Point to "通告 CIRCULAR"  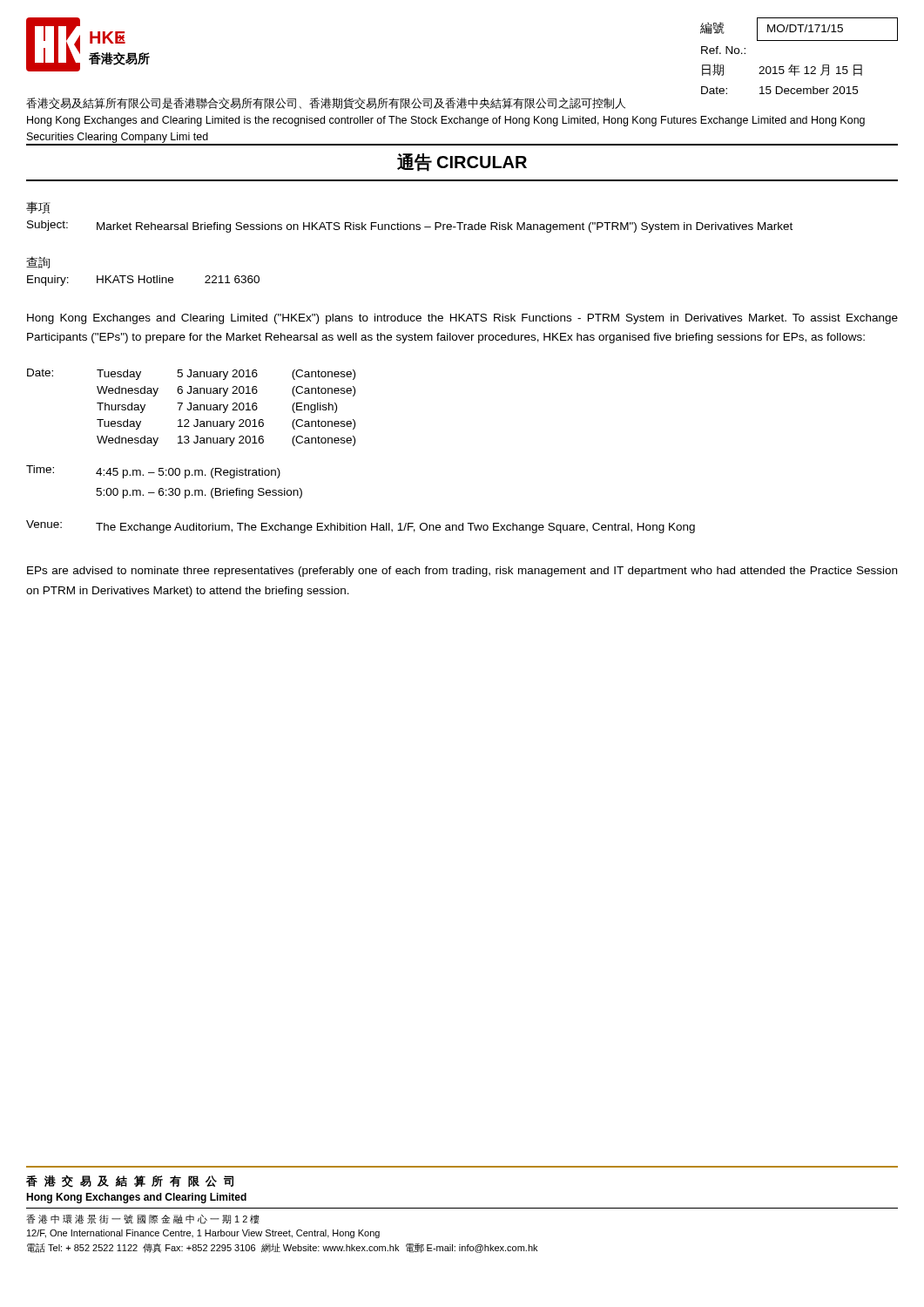tap(462, 162)
